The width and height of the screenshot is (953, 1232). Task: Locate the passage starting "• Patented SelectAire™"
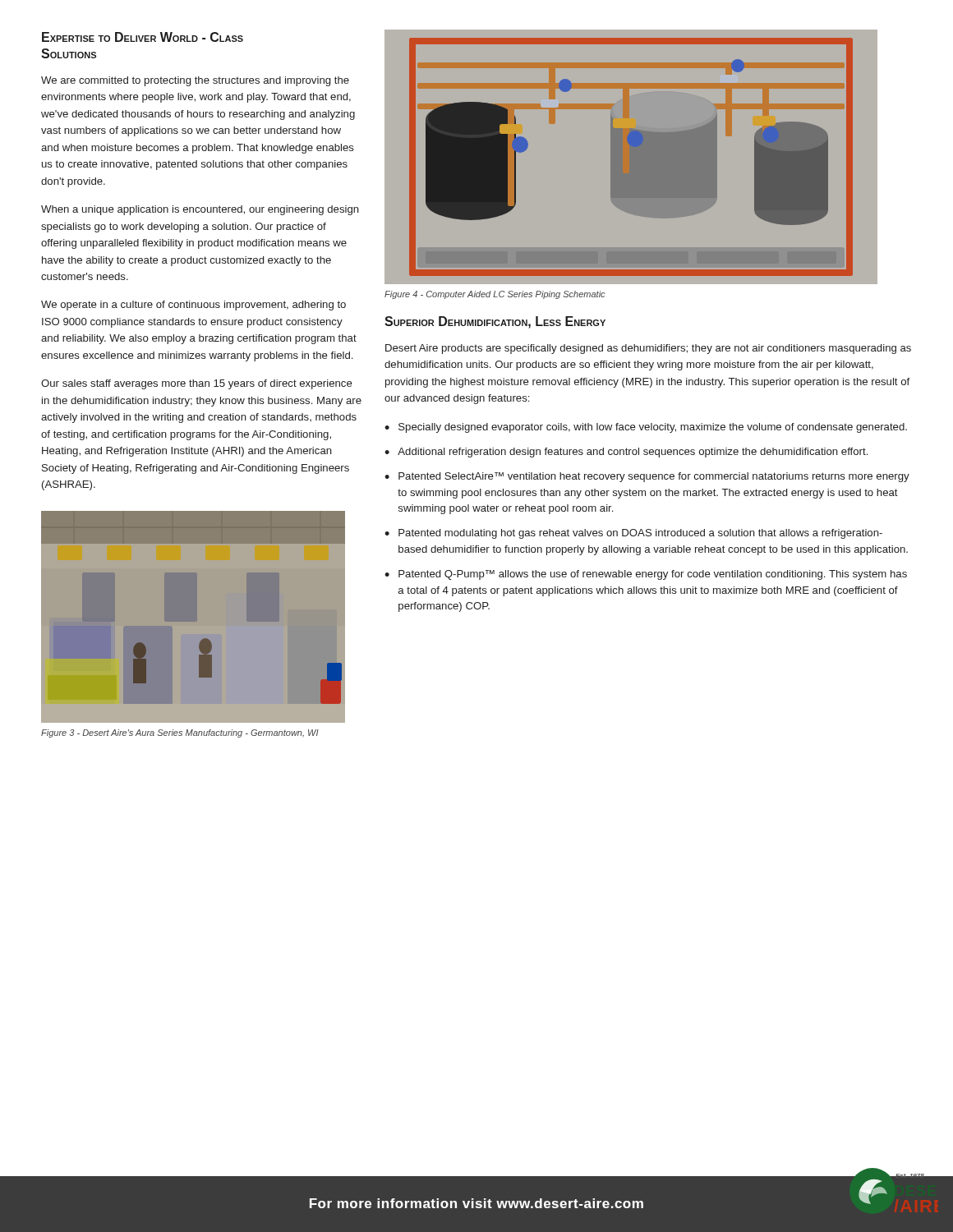pyautogui.click(x=648, y=492)
